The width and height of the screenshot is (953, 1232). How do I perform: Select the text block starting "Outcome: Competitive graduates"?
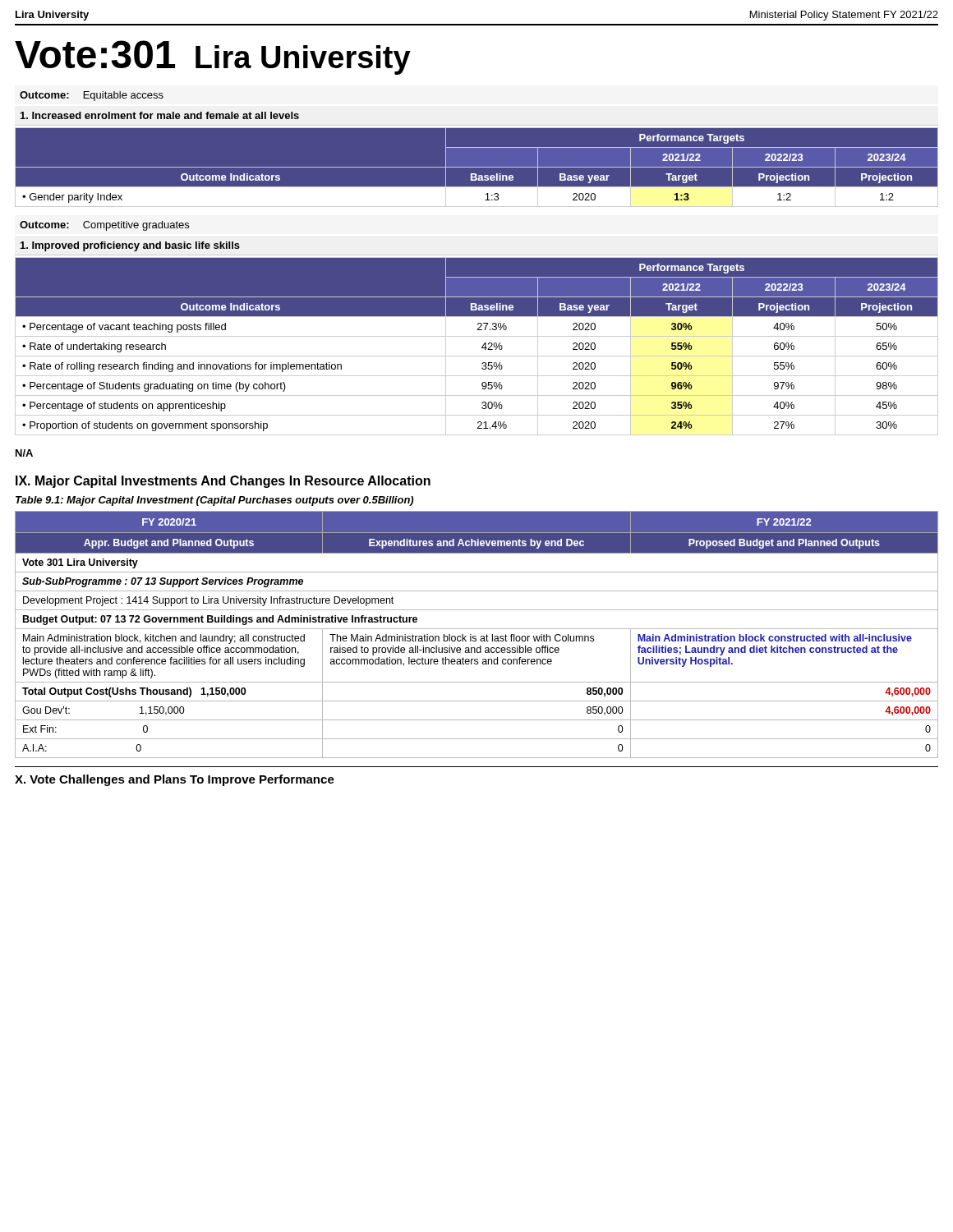point(105,225)
